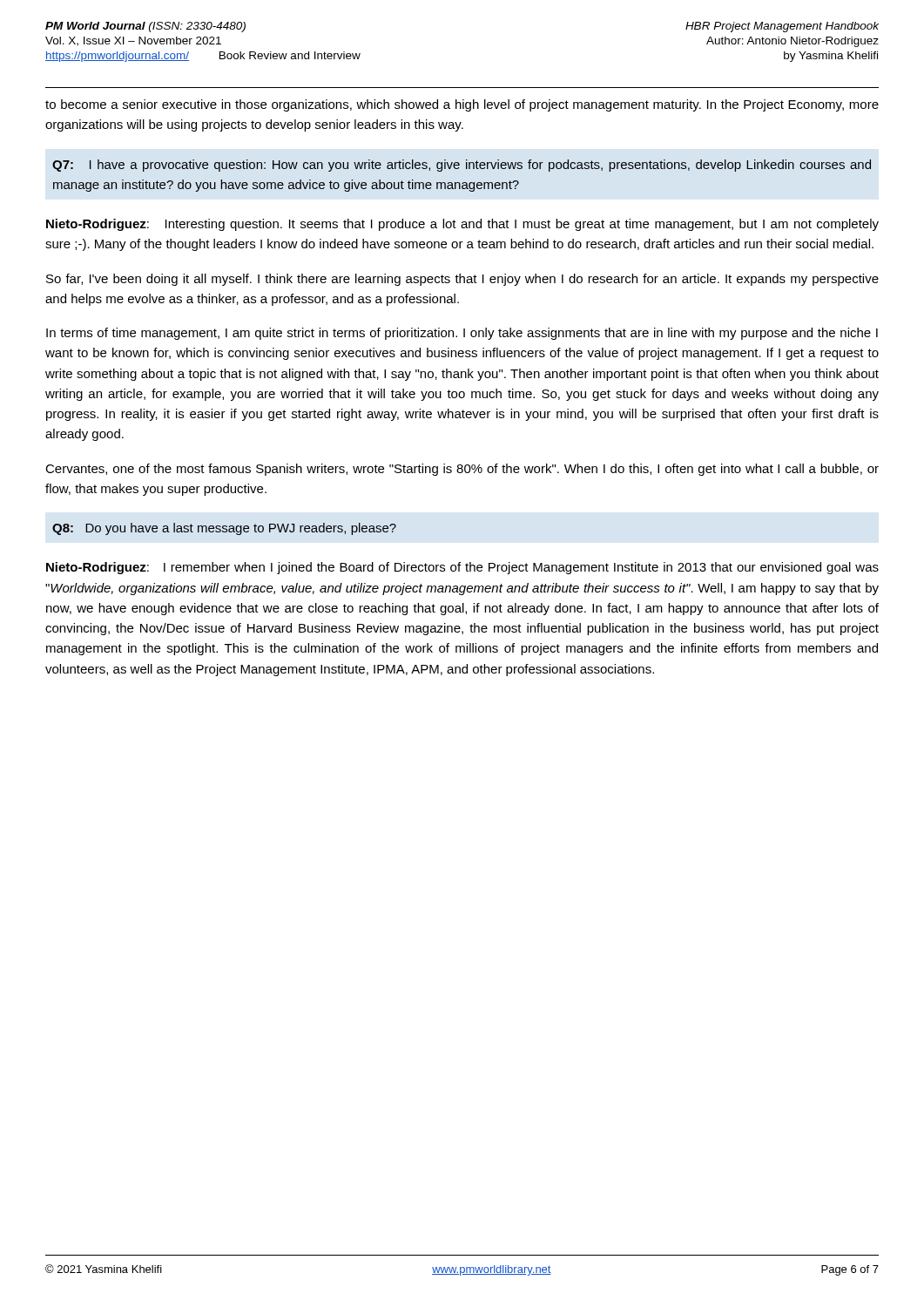
Task: Navigate to the block starting "Q8: Do you have"
Action: coord(224,528)
